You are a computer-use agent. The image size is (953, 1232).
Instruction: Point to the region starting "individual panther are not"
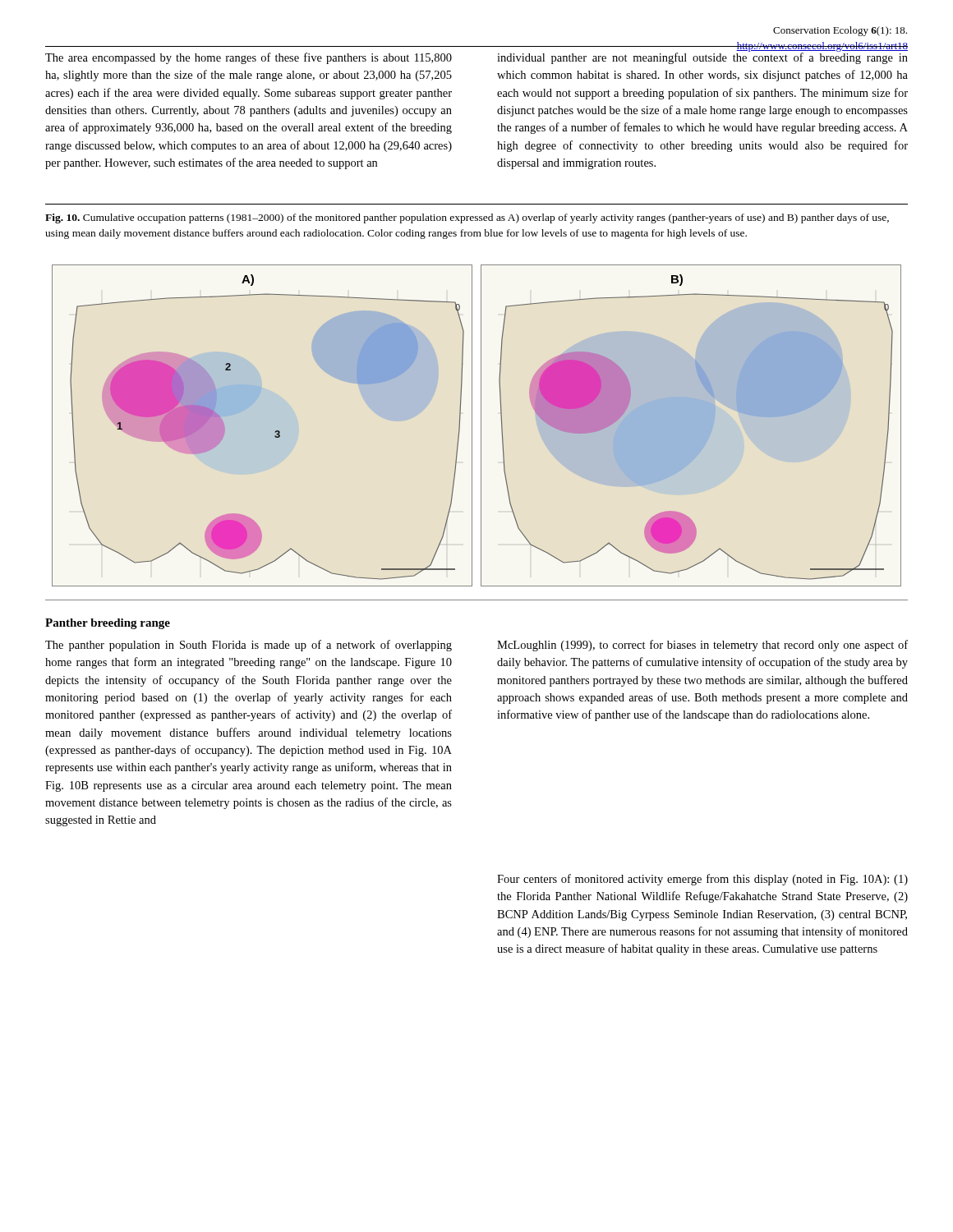(x=702, y=110)
